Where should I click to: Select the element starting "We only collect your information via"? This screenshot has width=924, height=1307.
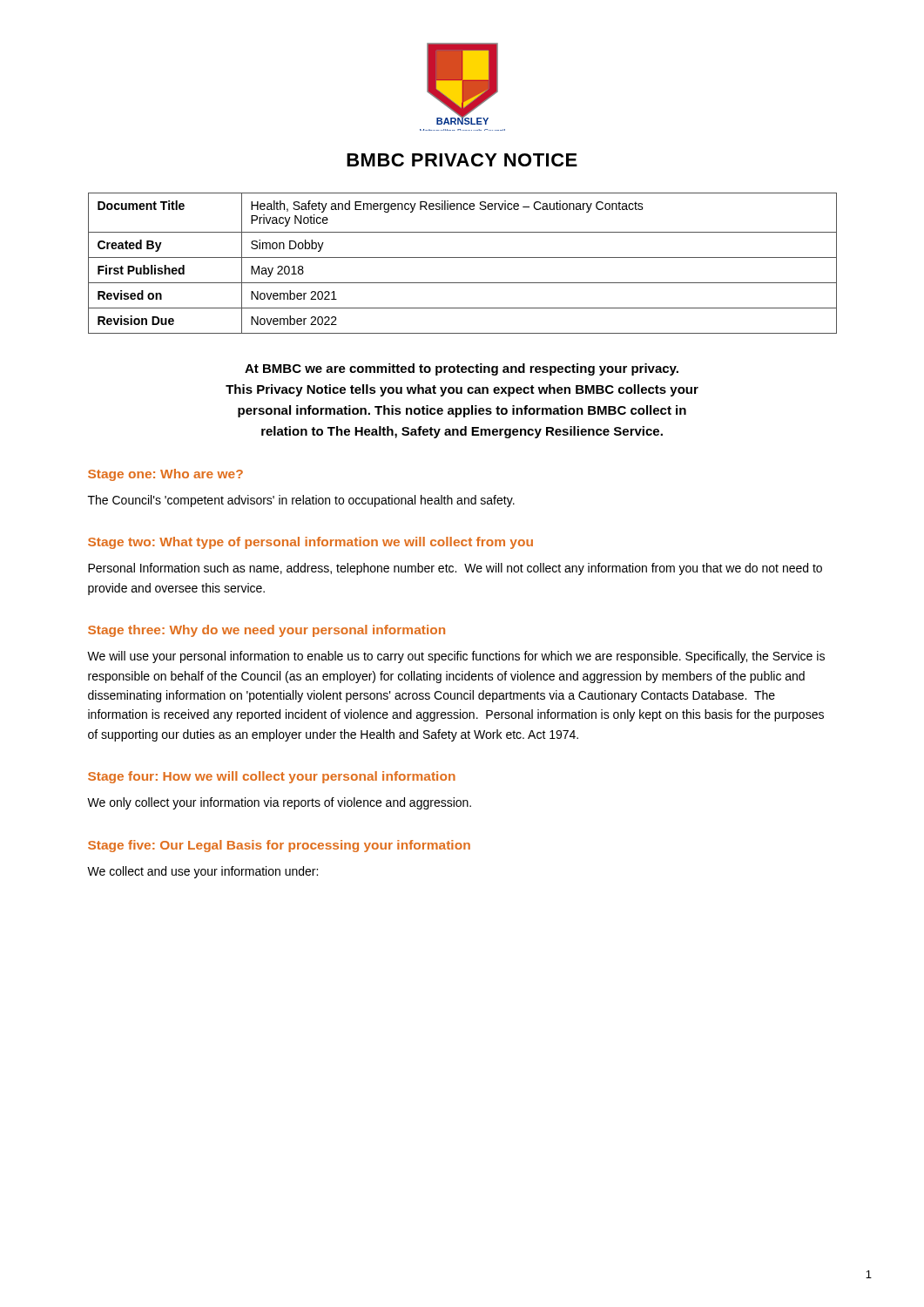(280, 803)
